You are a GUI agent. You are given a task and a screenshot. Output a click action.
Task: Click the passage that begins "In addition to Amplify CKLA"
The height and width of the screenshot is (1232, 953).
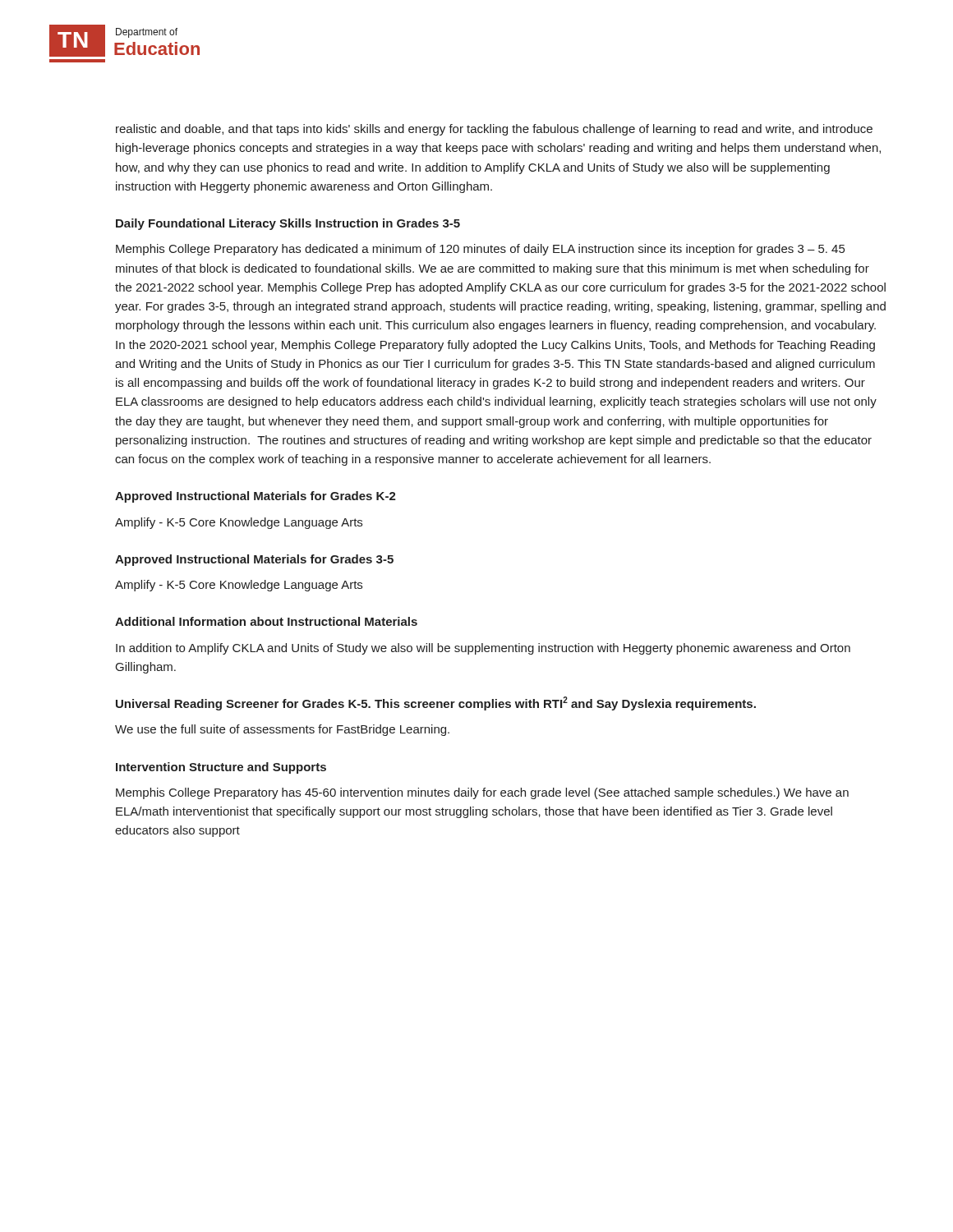tap(483, 657)
